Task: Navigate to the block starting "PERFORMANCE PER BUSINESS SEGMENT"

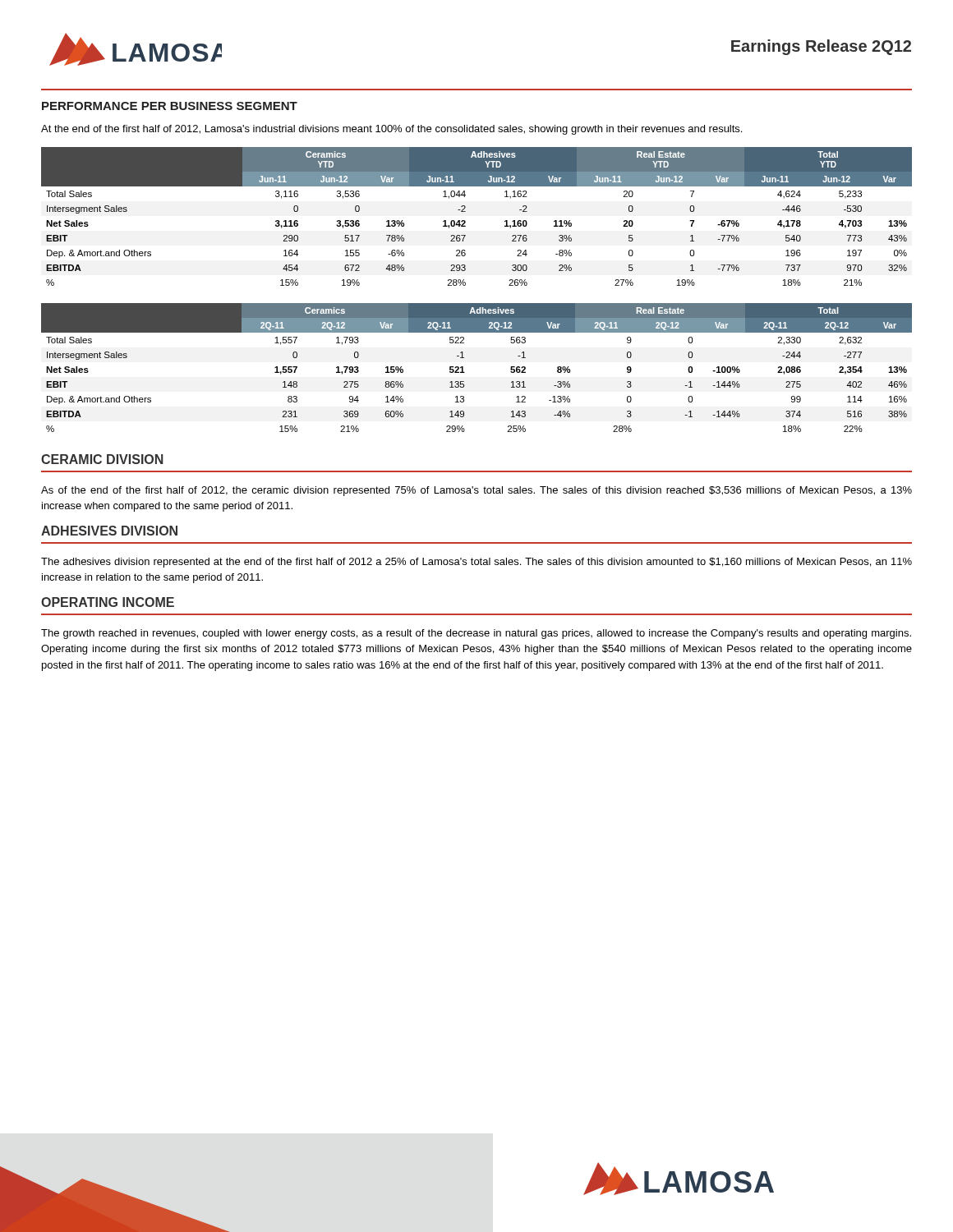Action: [x=169, y=106]
